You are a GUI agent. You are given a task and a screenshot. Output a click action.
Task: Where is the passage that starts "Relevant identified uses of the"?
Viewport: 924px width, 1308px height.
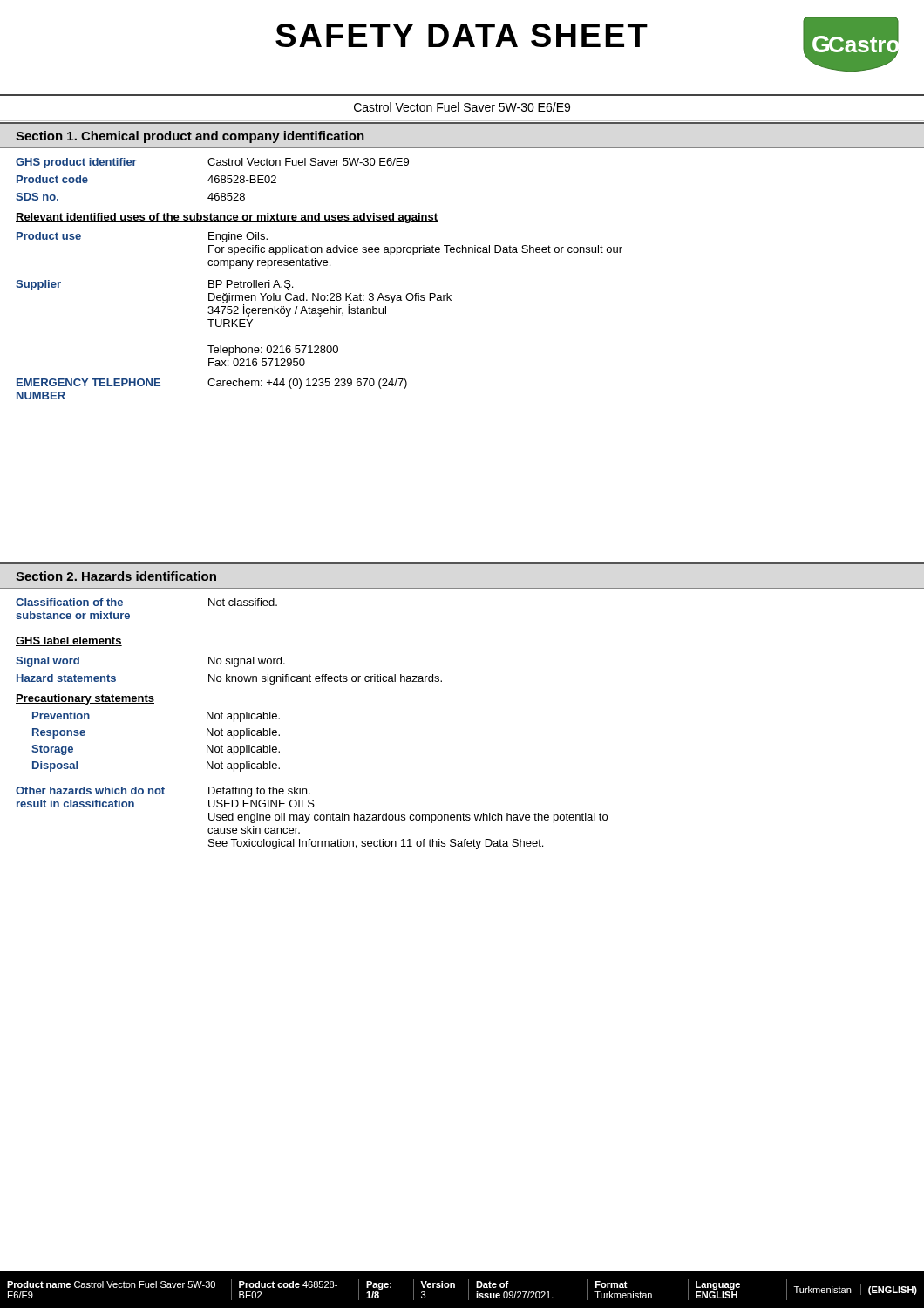[227, 217]
